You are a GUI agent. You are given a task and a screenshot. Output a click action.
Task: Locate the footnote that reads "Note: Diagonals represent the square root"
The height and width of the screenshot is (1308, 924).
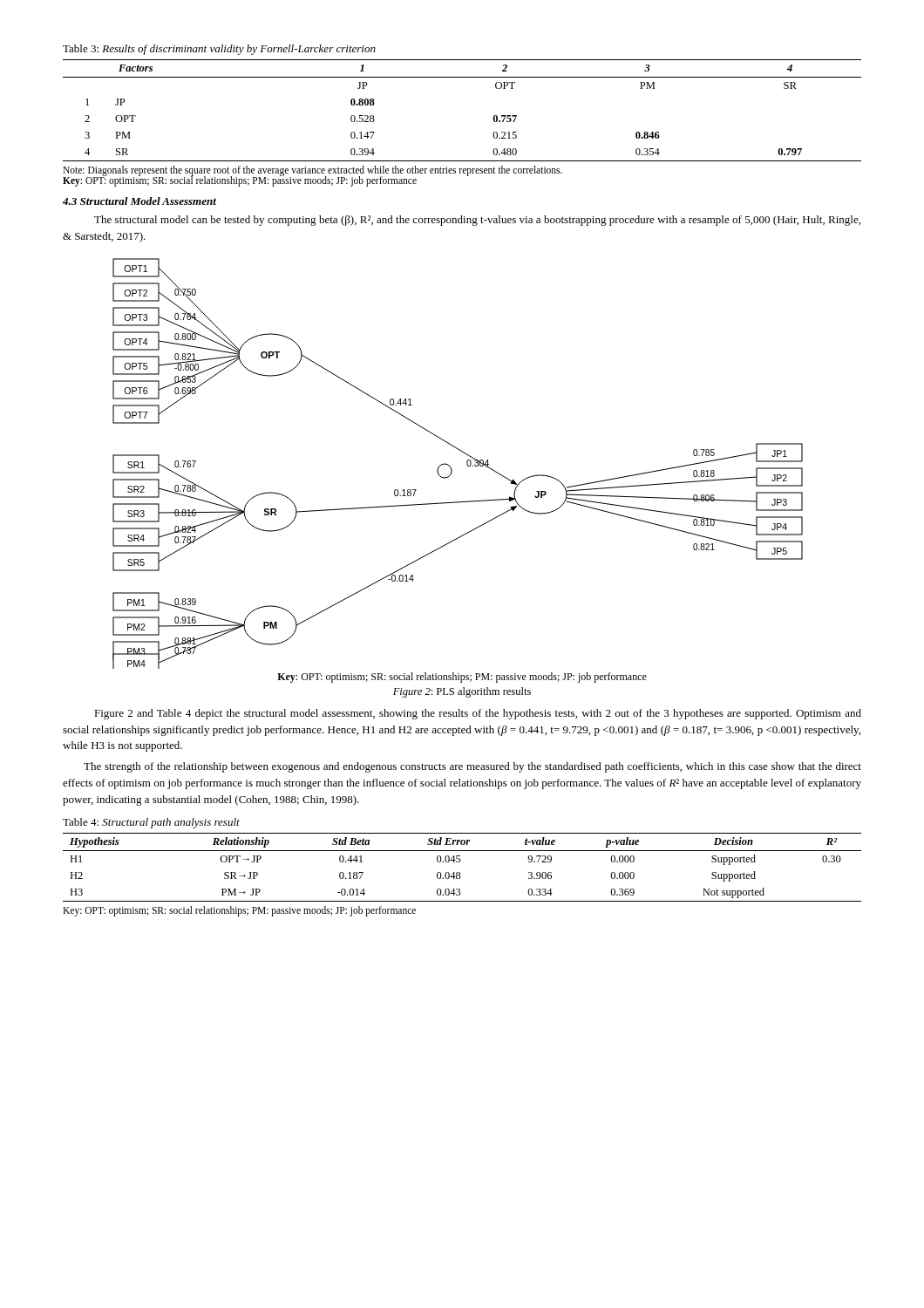pos(313,175)
